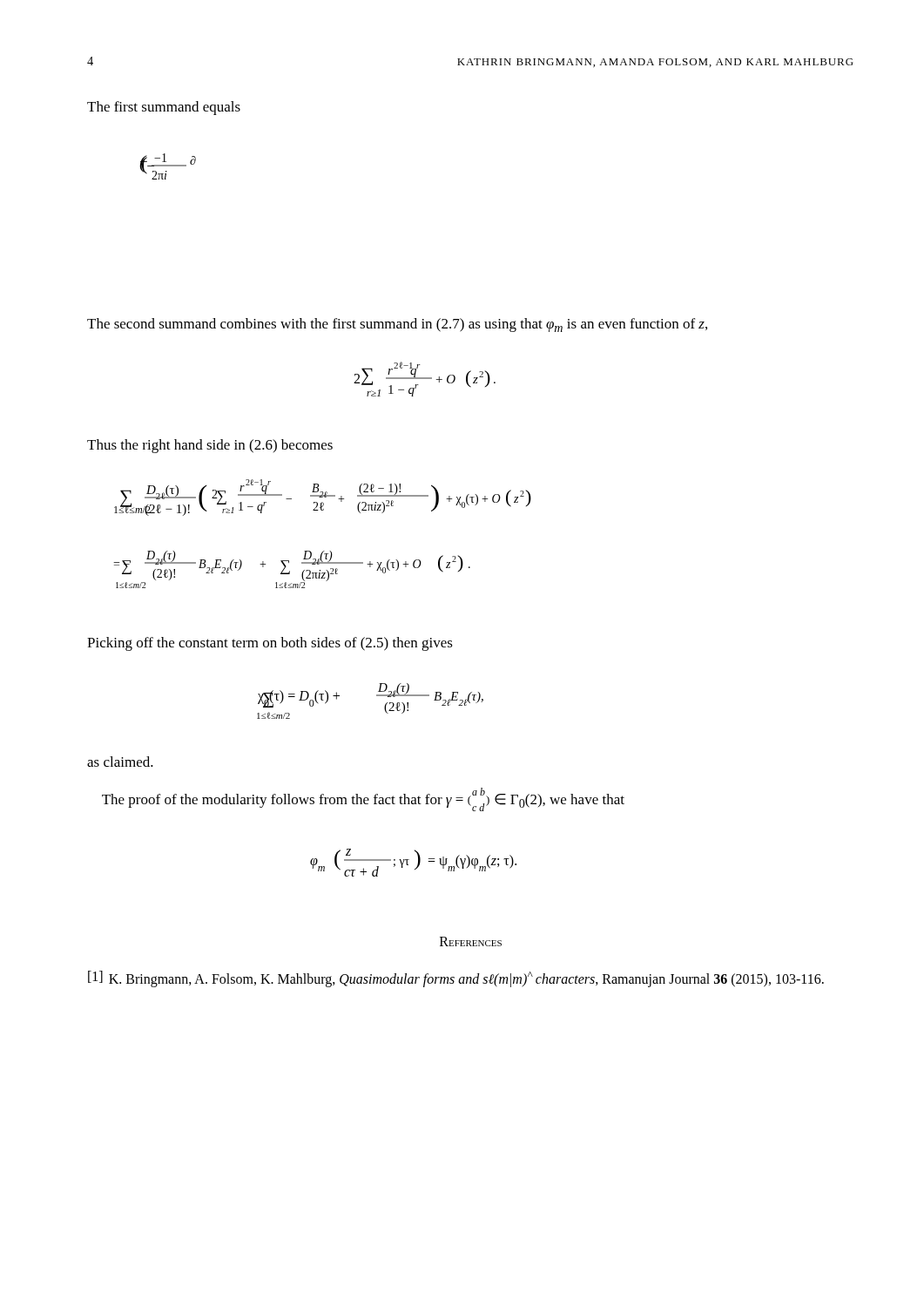This screenshot has width=924, height=1307.
Task: Click on the text block starting "Picking off the"
Action: [x=270, y=643]
